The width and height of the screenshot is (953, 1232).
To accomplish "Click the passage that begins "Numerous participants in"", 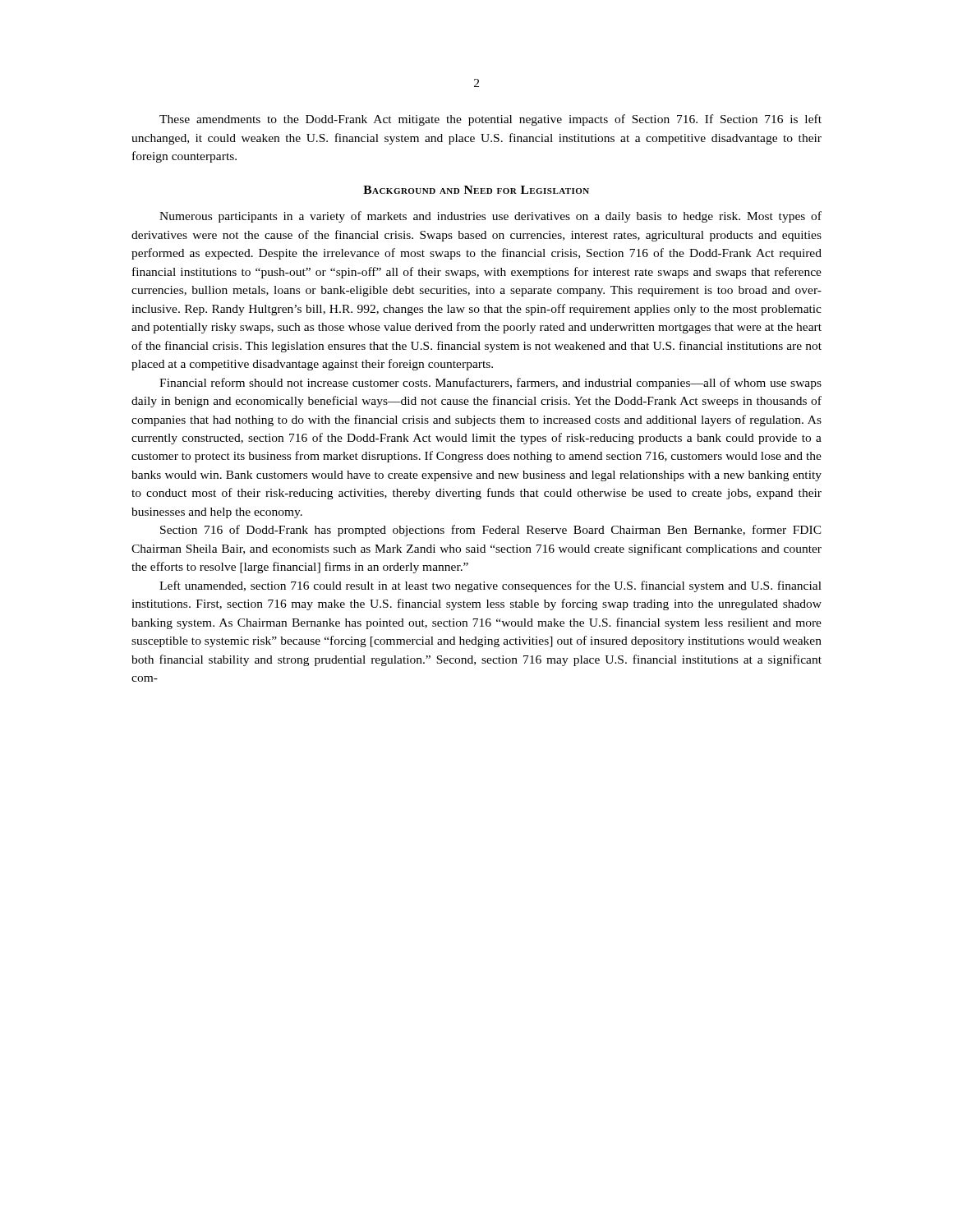I will coord(476,447).
